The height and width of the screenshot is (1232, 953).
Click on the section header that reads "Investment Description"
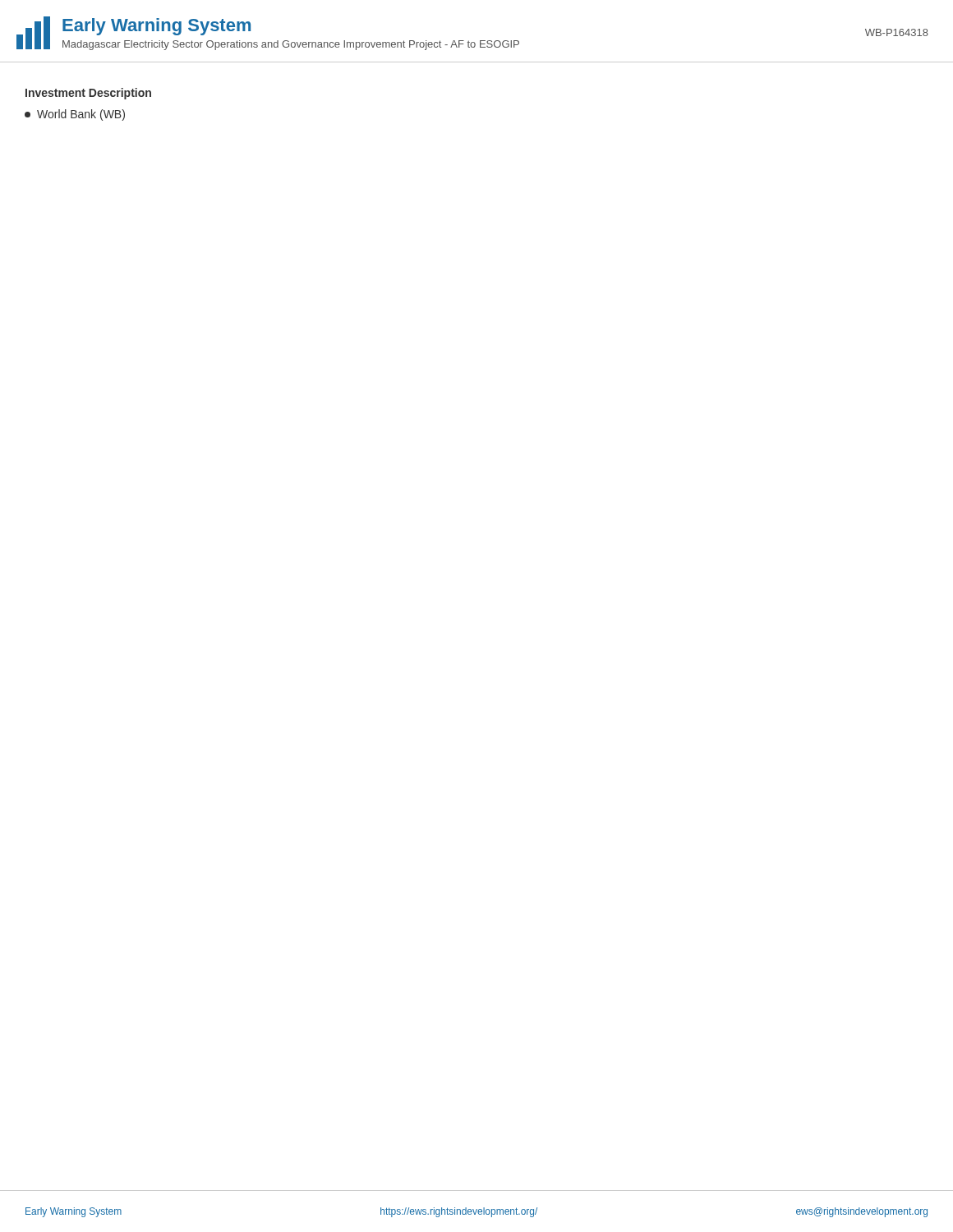(x=88, y=93)
